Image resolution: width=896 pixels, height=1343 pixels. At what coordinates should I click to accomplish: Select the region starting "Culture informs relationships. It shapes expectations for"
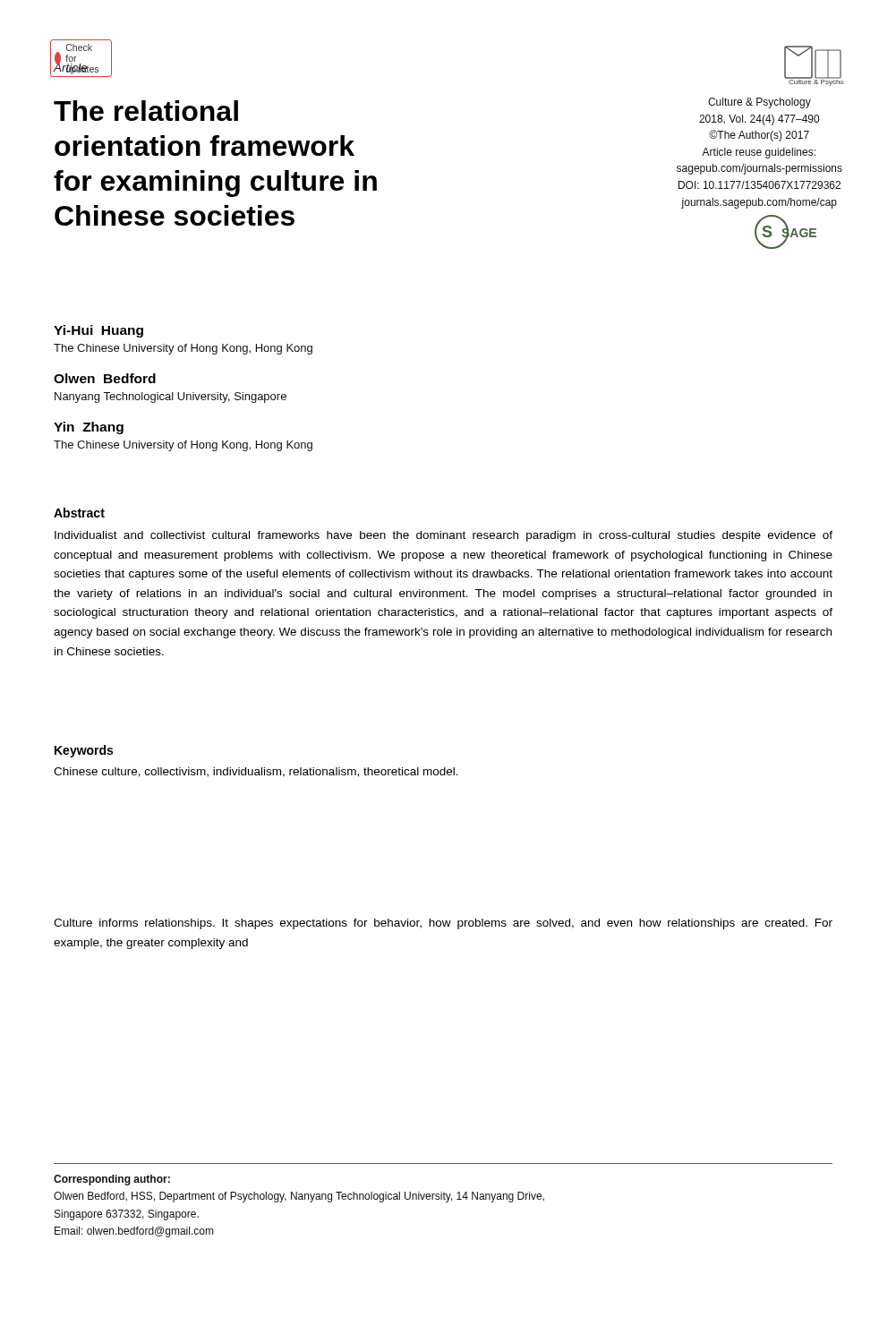click(x=443, y=933)
